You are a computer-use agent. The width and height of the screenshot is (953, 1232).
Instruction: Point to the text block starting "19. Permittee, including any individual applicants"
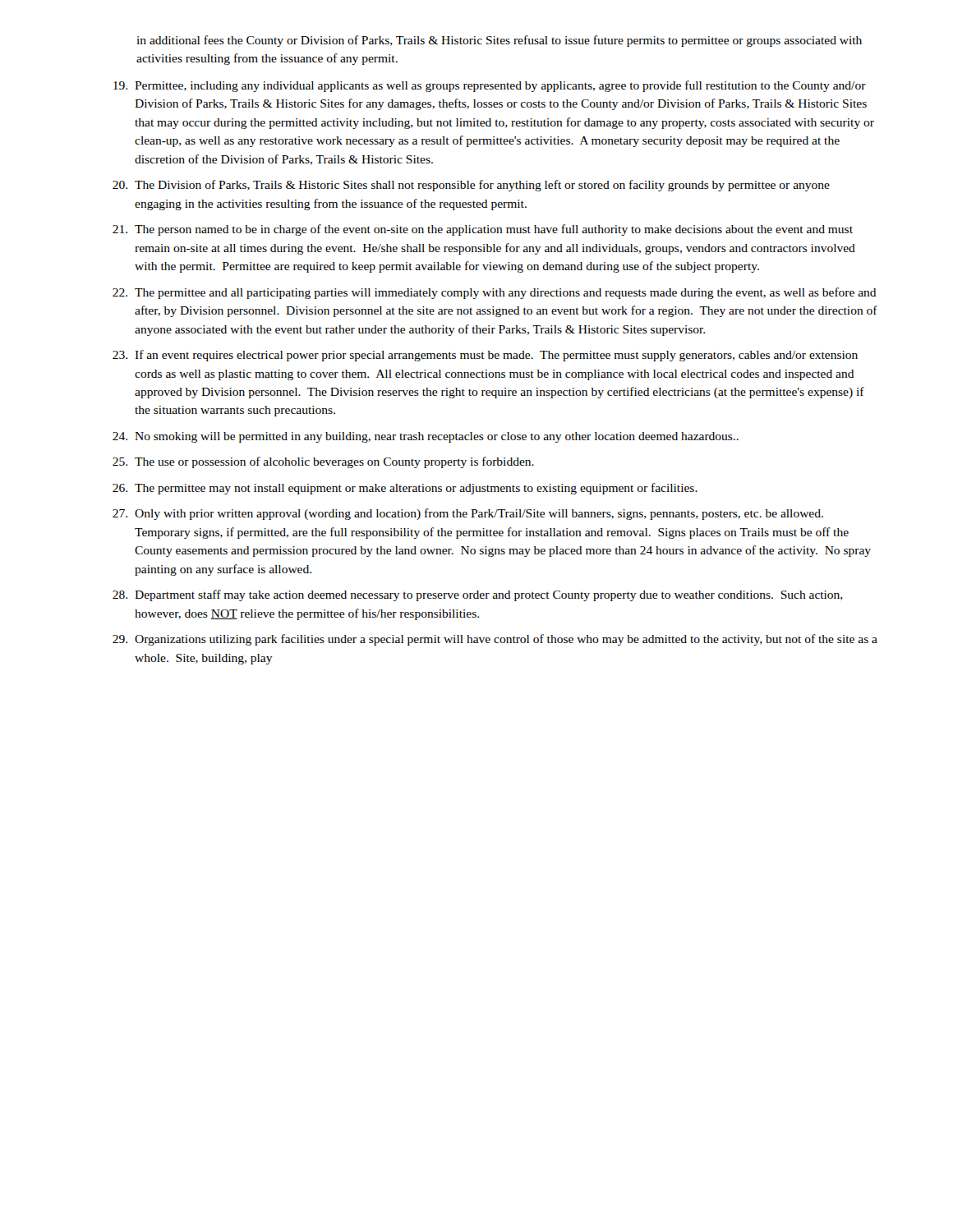[488, 123]
